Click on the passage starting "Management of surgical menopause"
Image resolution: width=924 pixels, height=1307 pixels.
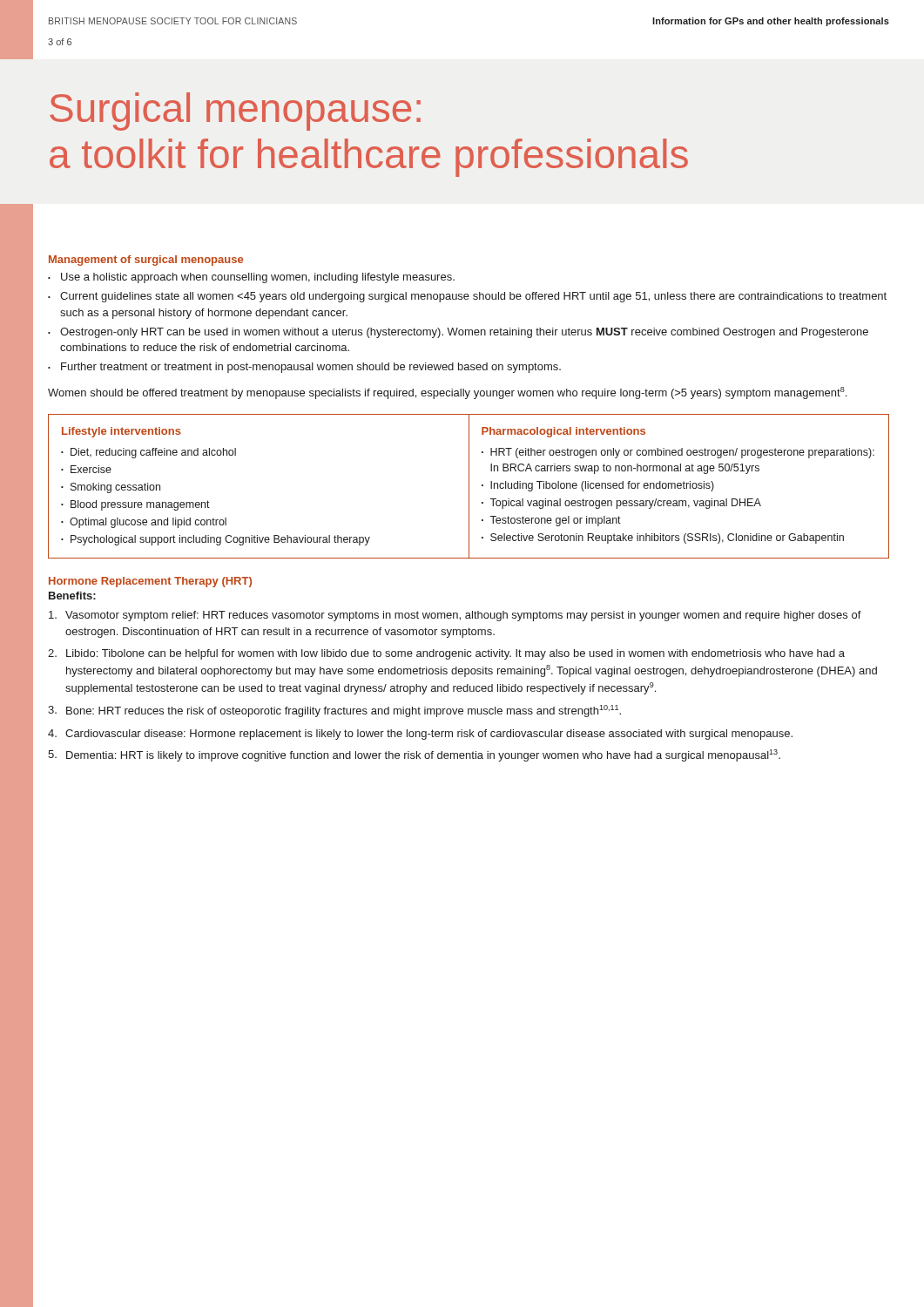tap(146, 259)
